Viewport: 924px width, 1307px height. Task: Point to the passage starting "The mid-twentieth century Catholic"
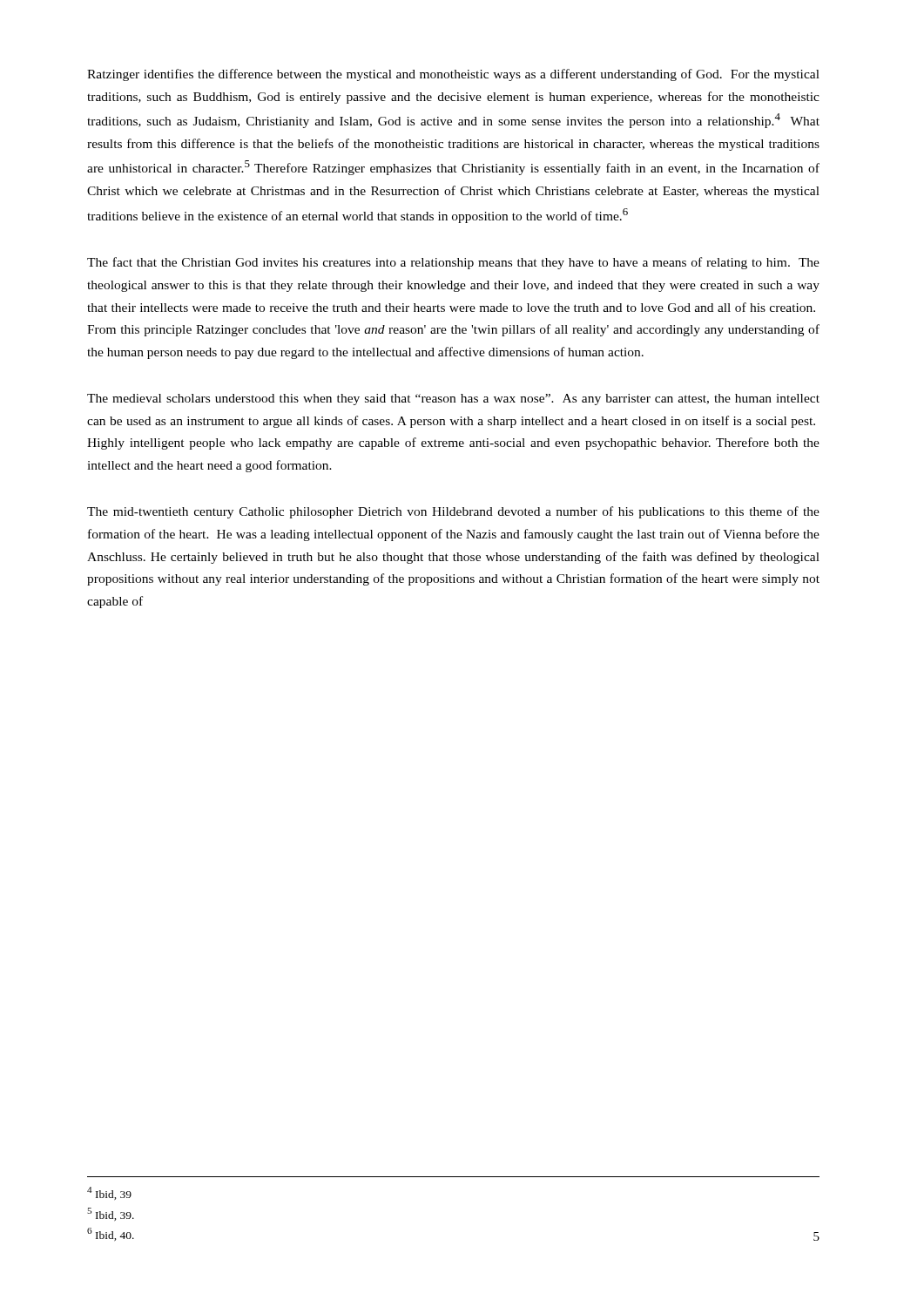[453, 556]
